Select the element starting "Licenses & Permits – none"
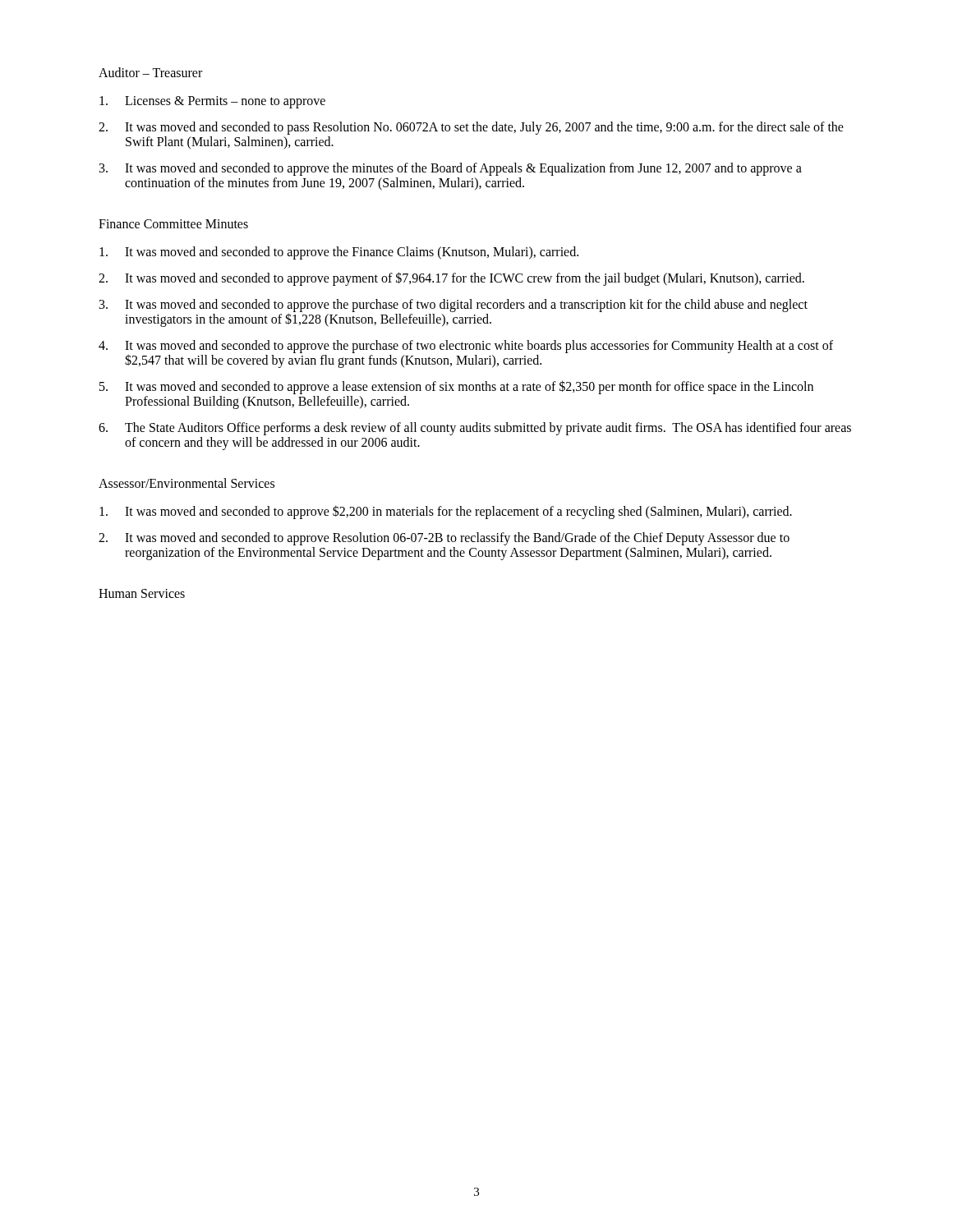 point(212,102)
